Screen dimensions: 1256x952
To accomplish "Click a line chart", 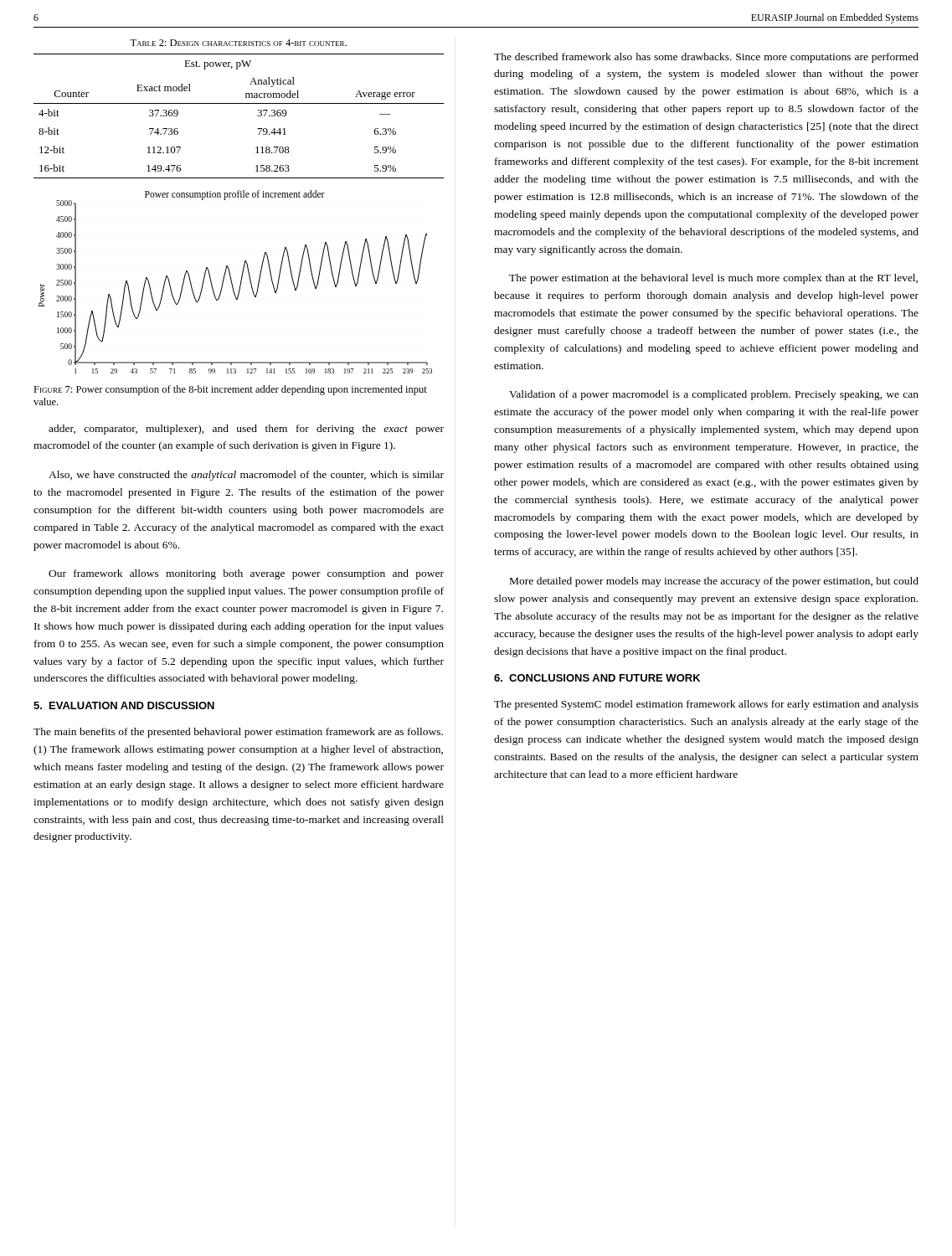I will (x=239, y=283).
